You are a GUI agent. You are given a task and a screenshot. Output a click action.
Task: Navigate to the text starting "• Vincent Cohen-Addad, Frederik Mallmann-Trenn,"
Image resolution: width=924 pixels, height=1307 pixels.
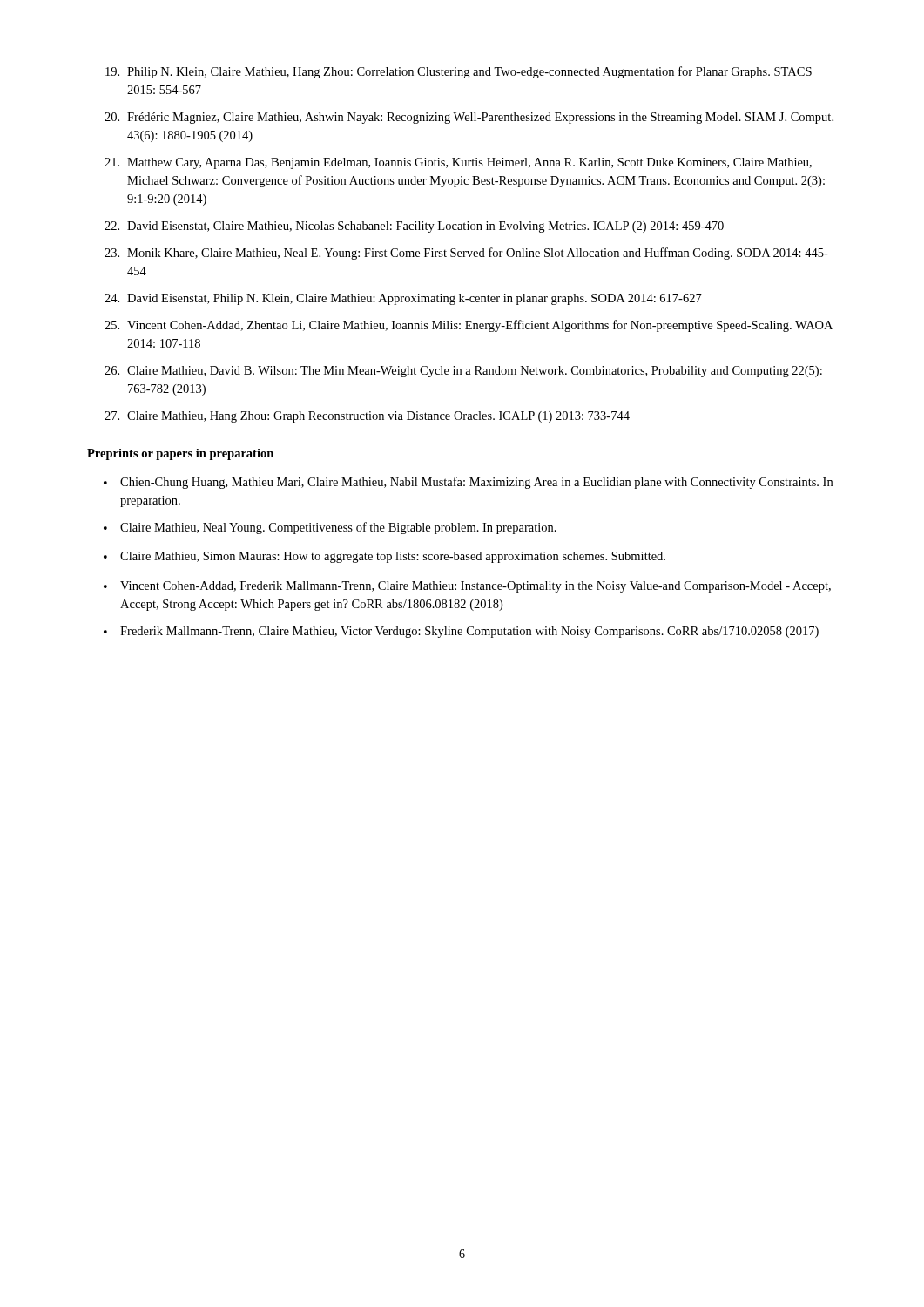click(x=470, y=595)
